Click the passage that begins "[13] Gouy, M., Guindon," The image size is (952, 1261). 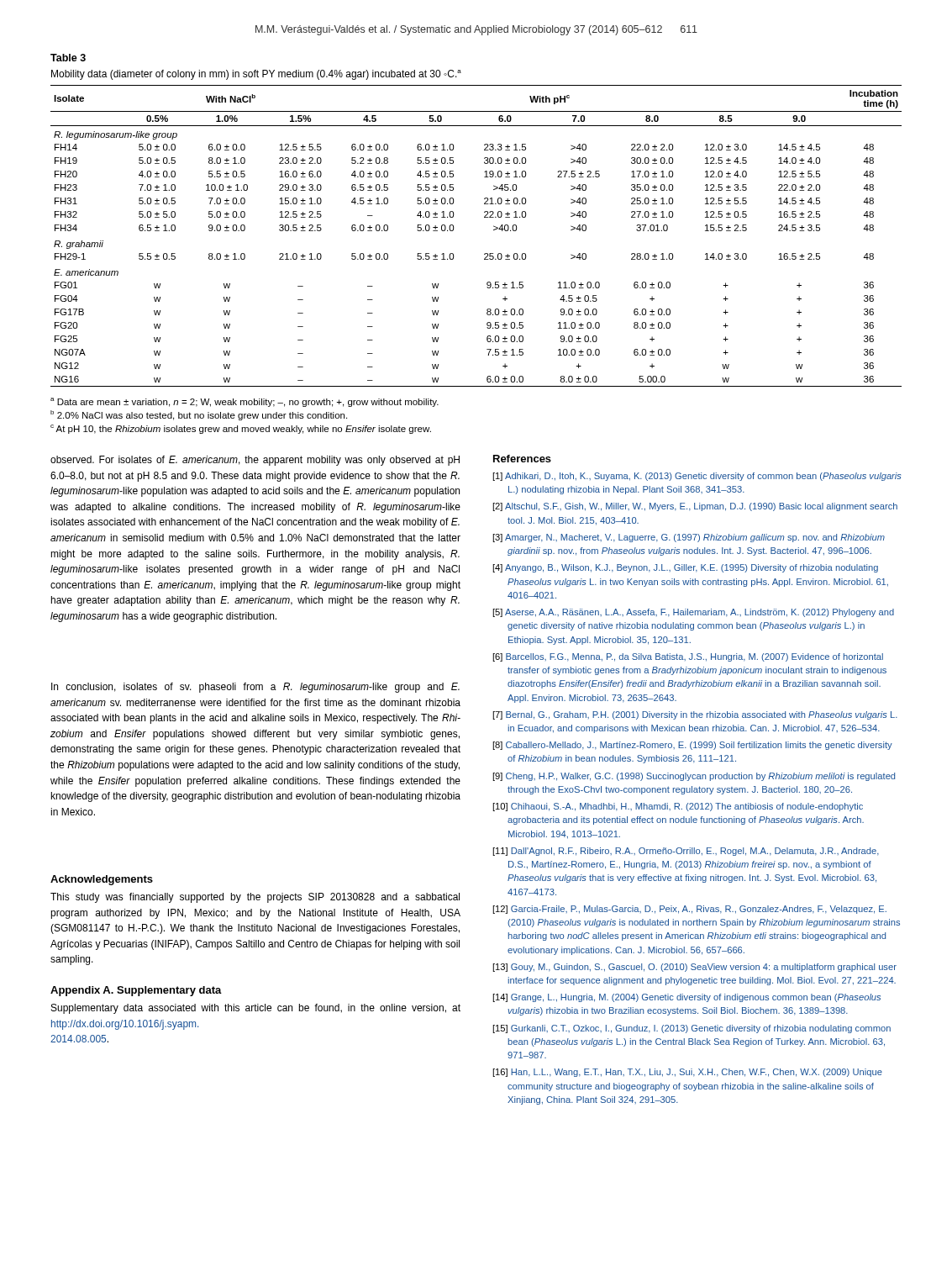coord(694,973)
